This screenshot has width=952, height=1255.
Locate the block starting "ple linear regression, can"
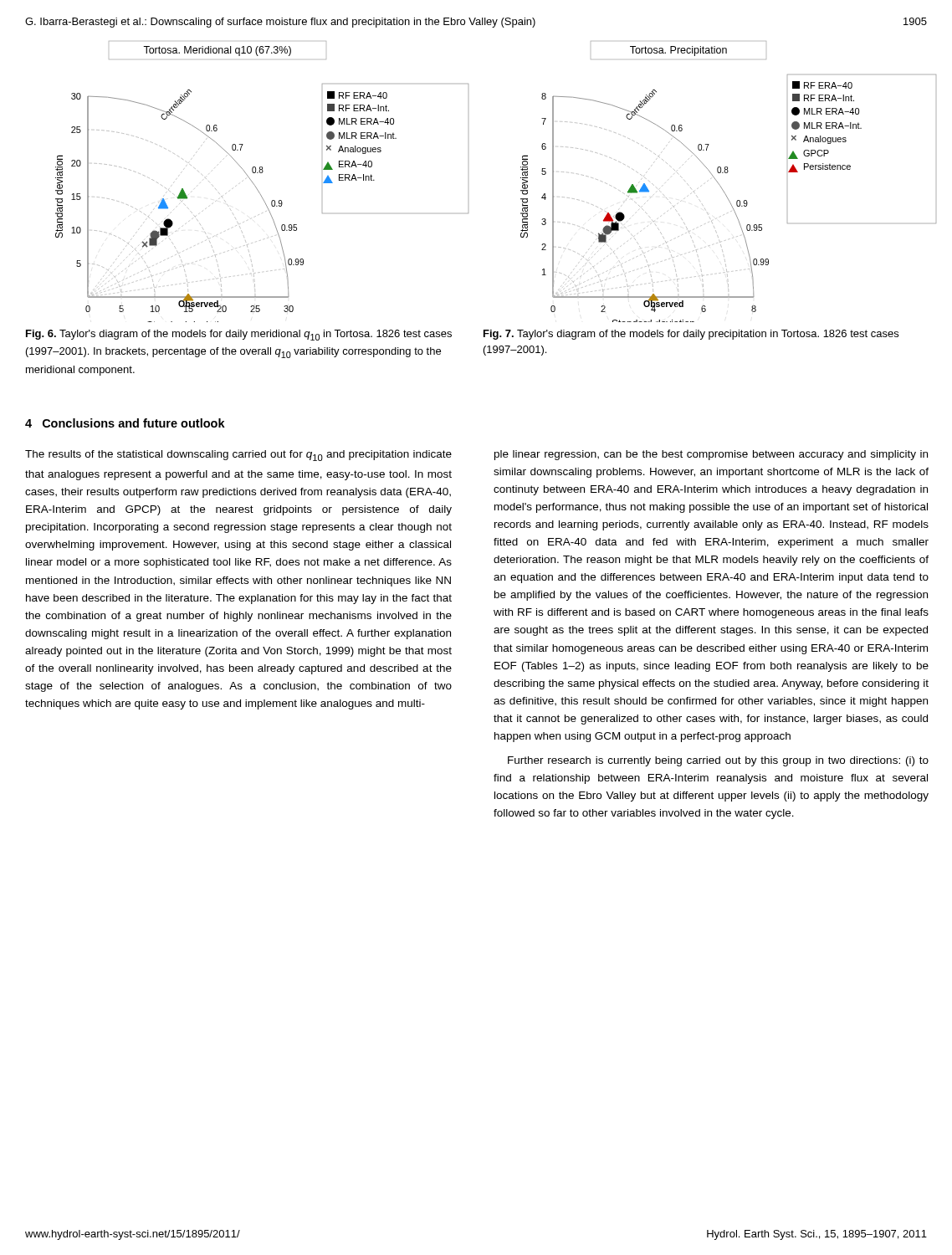tap(711, 633)
